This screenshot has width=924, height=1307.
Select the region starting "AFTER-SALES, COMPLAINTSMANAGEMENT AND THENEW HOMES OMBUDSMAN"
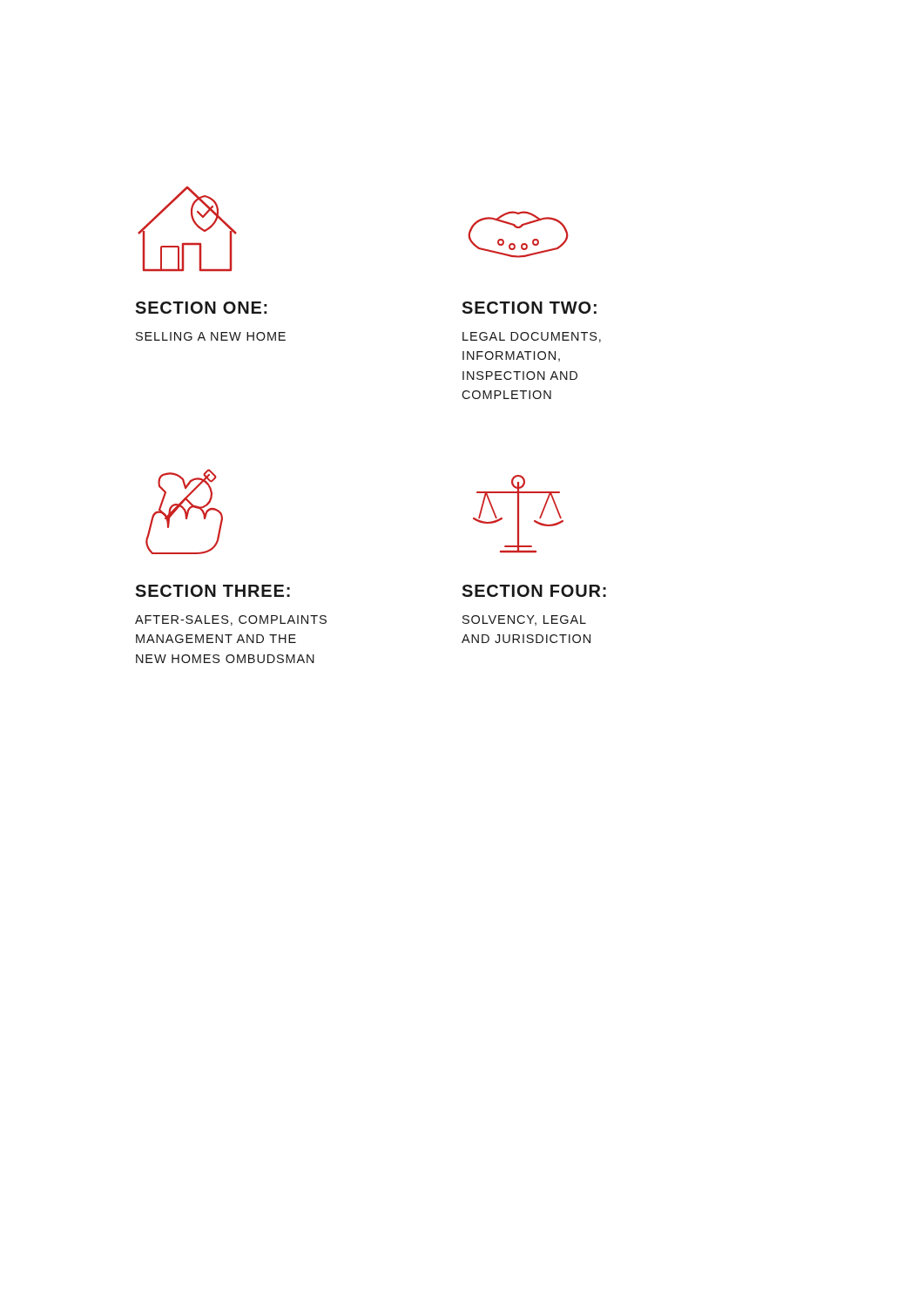231,639
